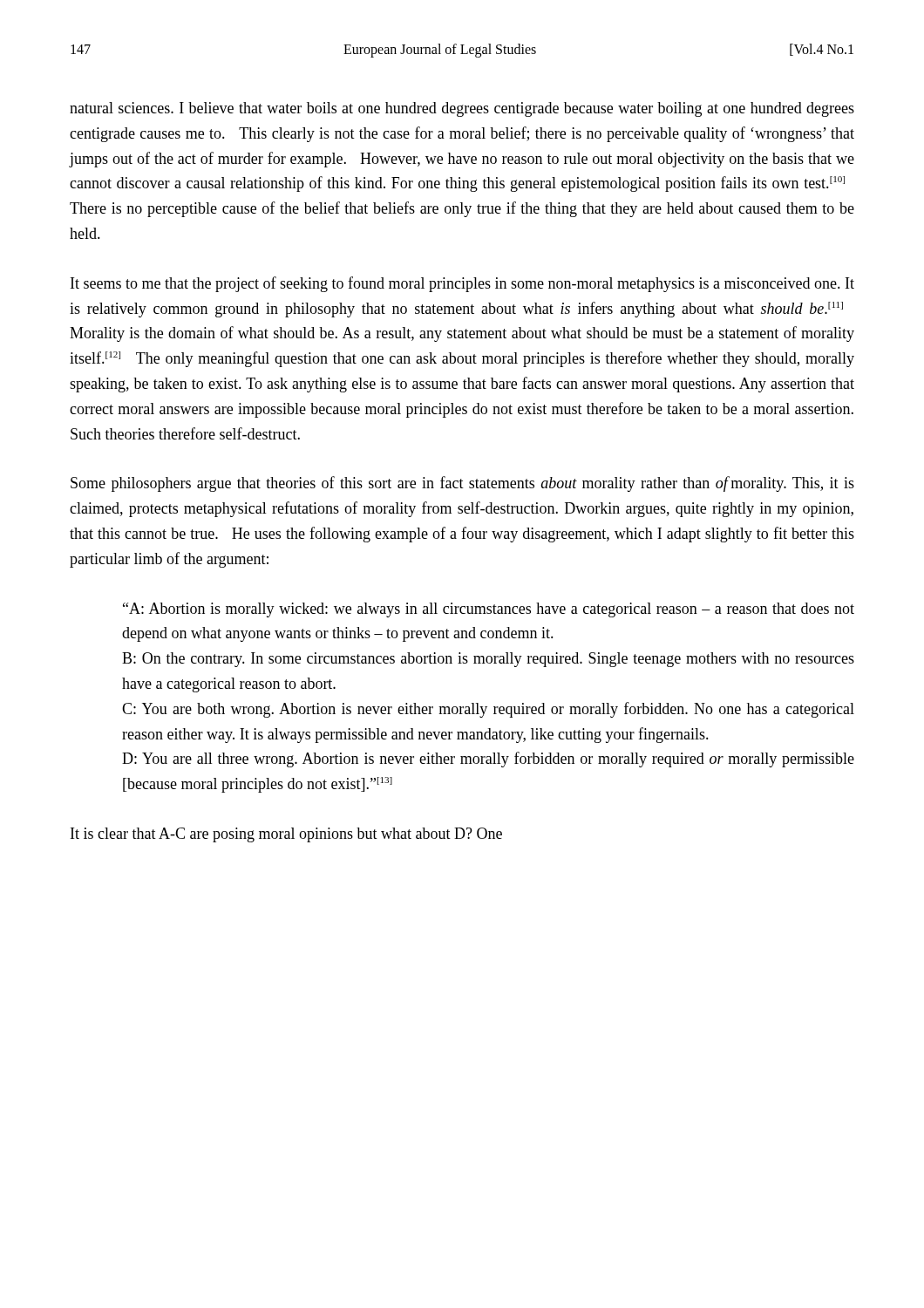Find the block on this page that starts "natural sciences. I believe that water"
This screenshot has width=924, height=1308.
[x=462, y=171]
